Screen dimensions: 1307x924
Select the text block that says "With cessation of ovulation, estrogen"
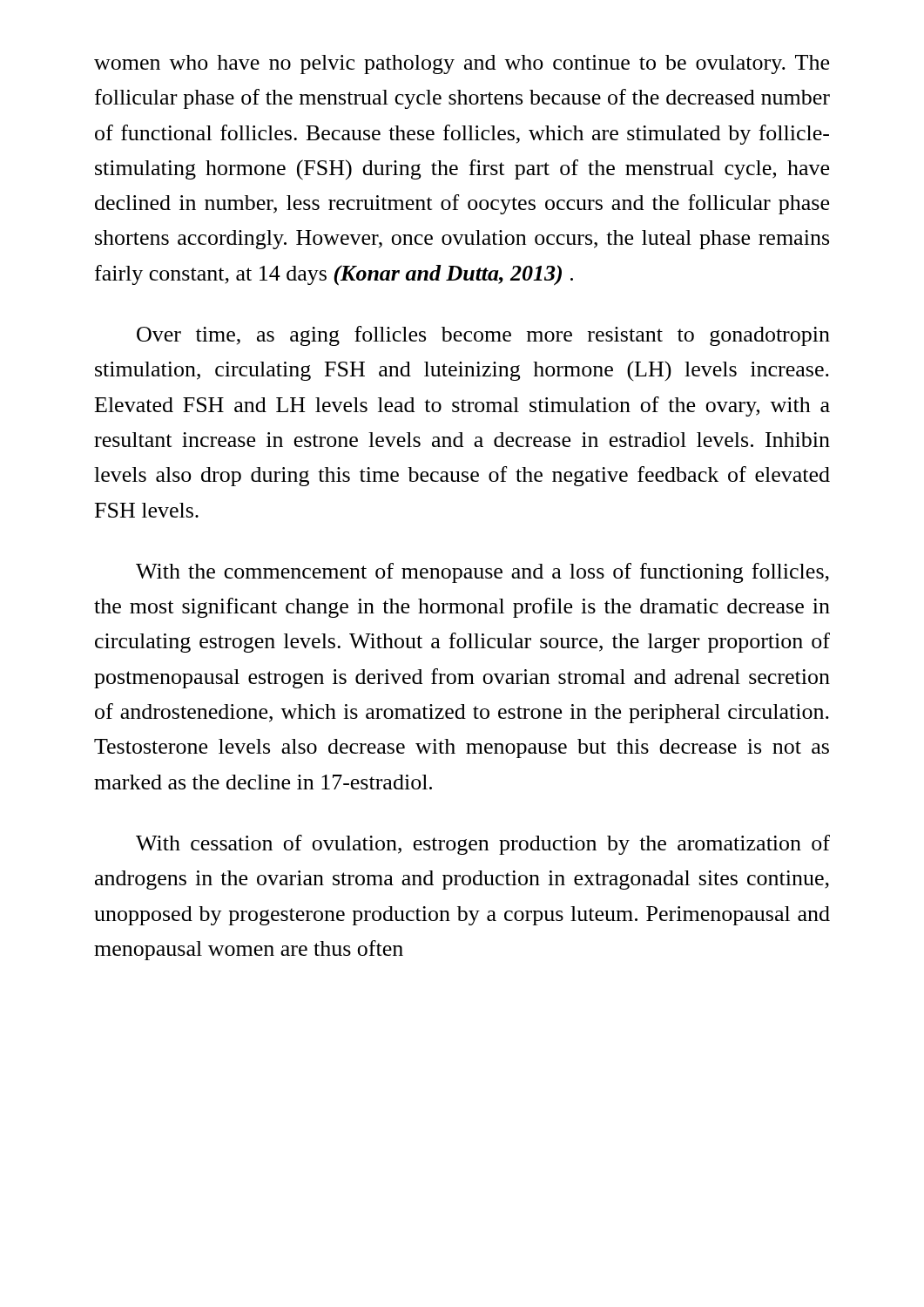pyautogui.click(x=462, y=896)
